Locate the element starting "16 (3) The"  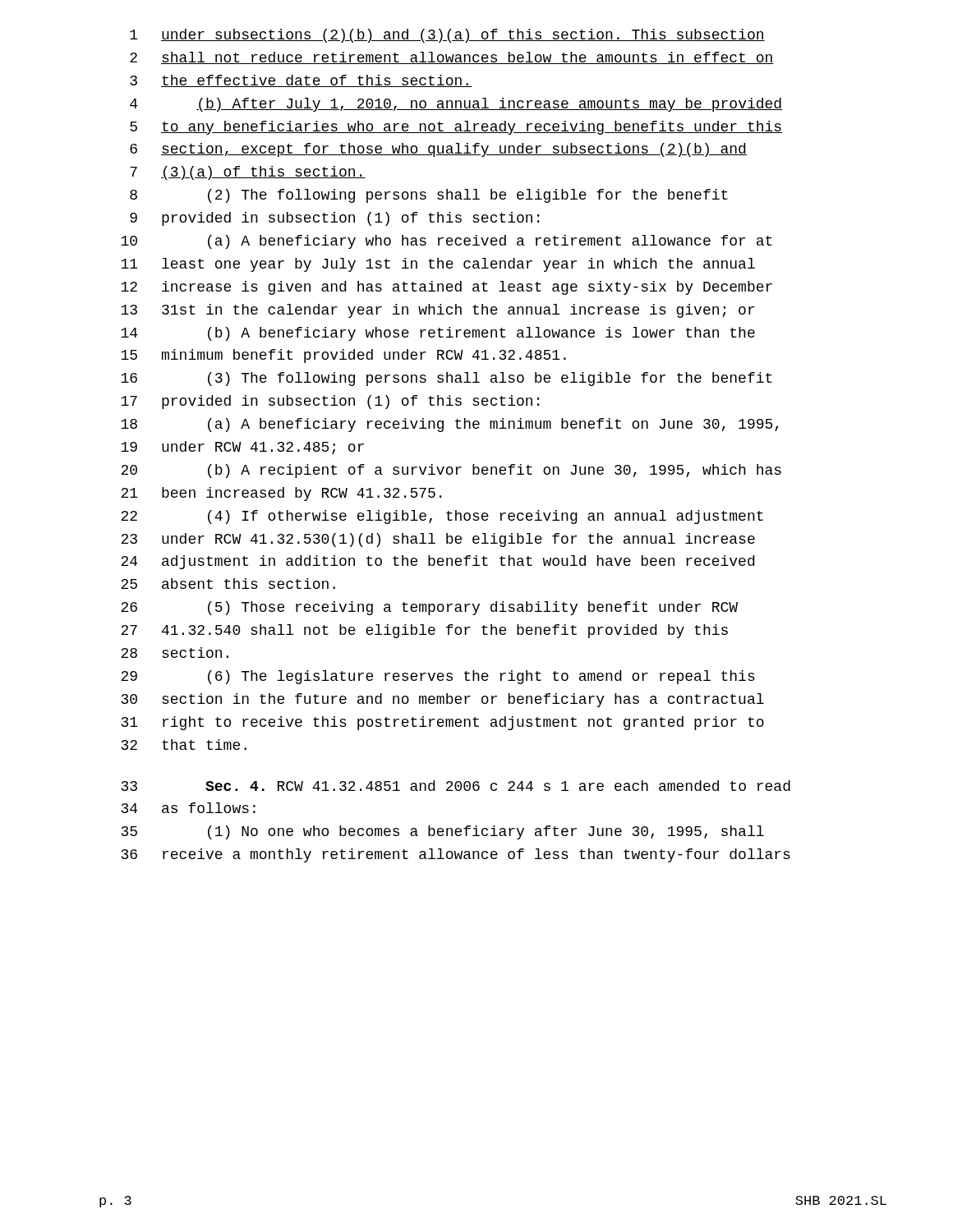(x=436, y=380)
